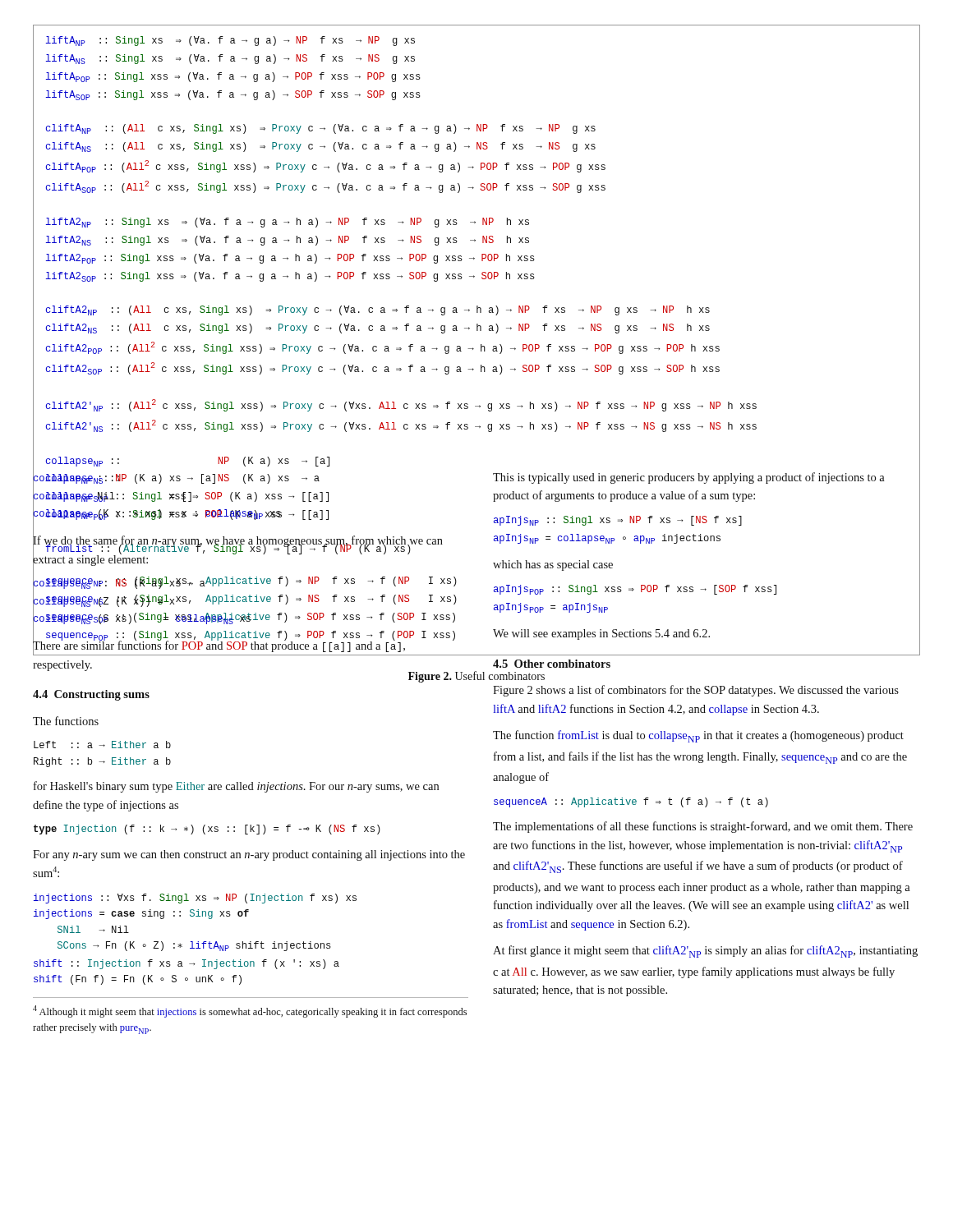This screenshot has height=1232, width=953.
Task: Point to the block beginning "apInjsNP :: Singl"
Action: [x=707, y=531]
